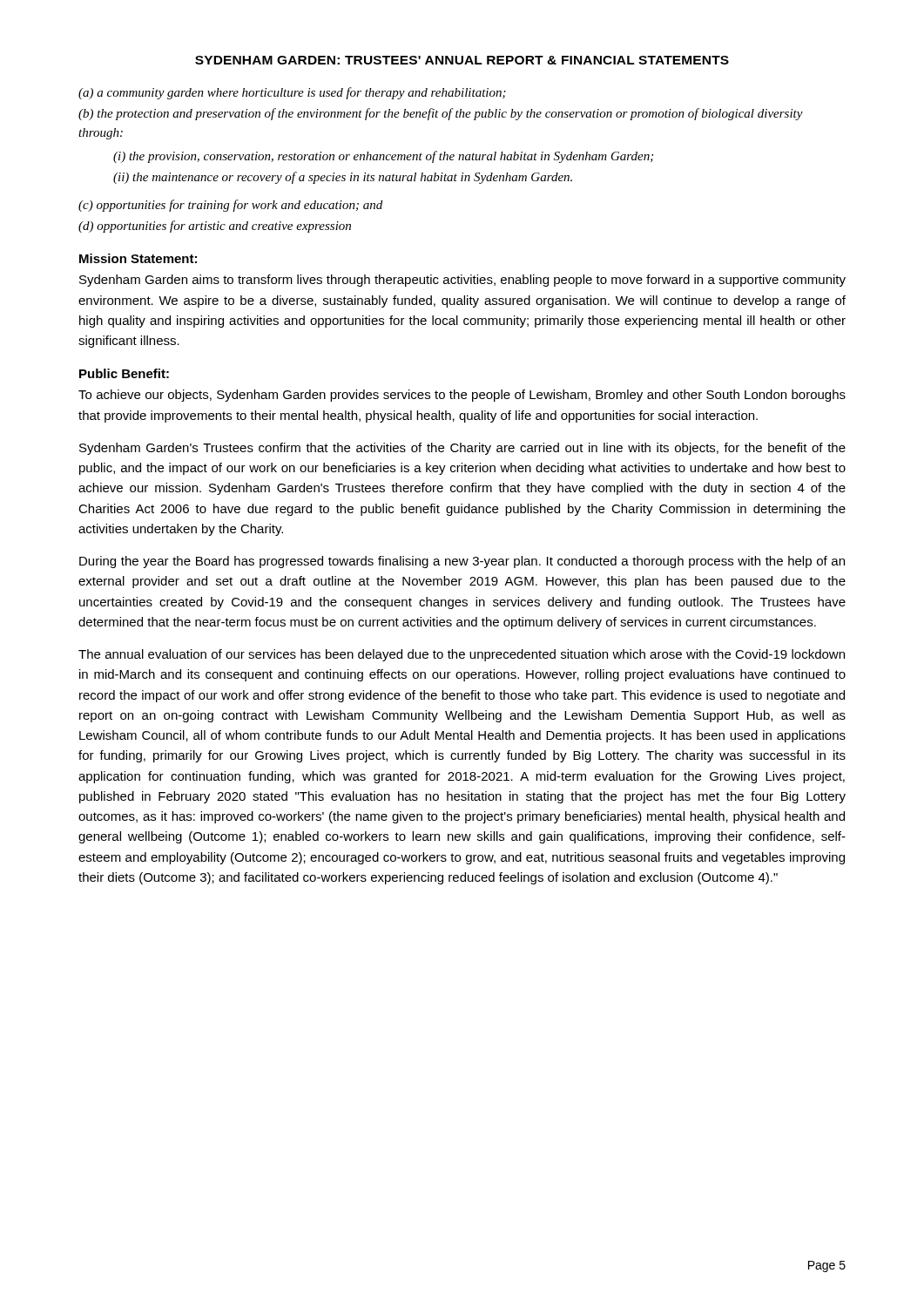The image size is (924, 1307).
Task: Locate the list item that says "(b) the protection and preservation"
Action: click(x=440, y=123)
